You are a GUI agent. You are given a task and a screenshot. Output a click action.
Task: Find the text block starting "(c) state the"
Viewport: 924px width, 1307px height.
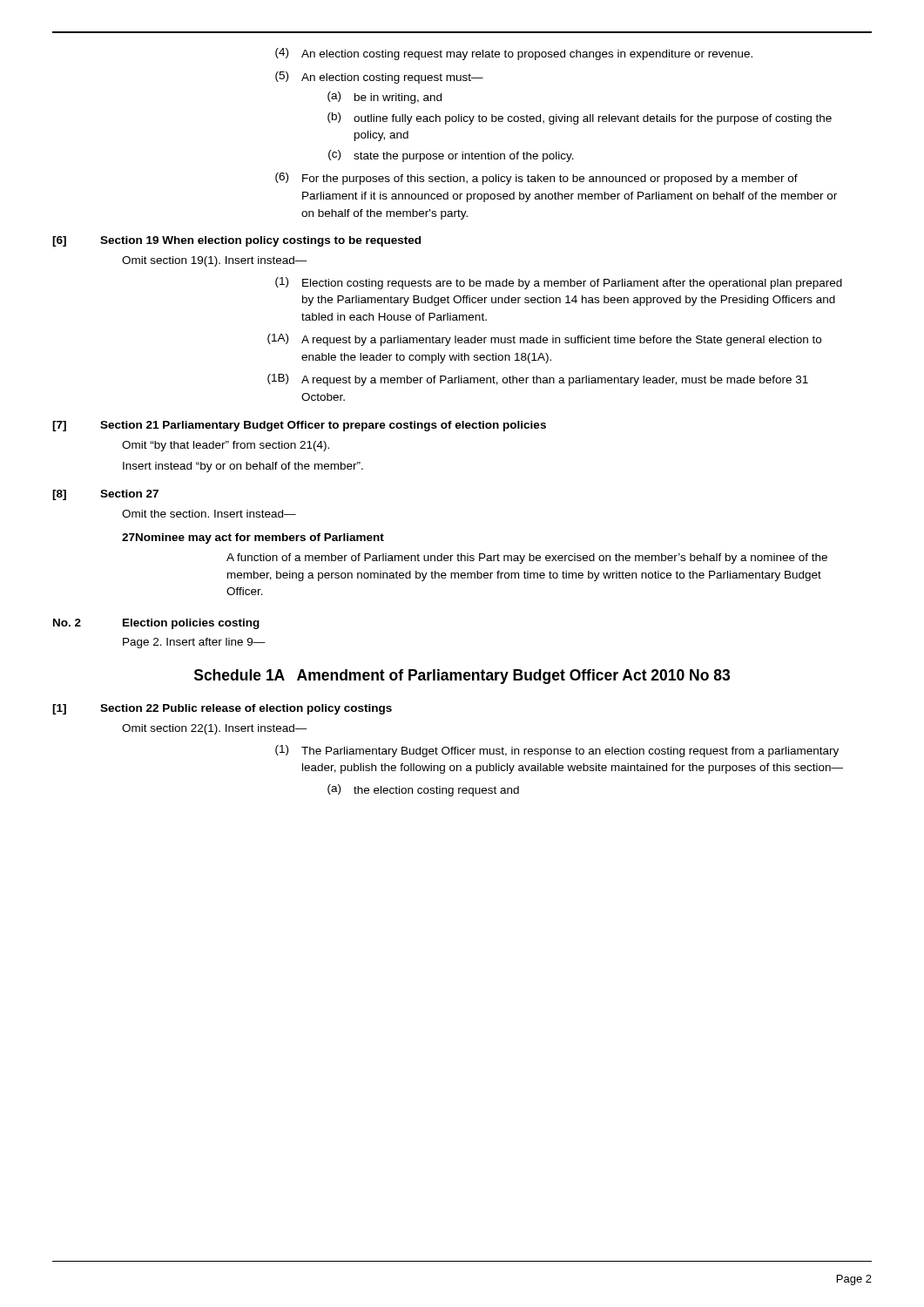pyautogui.click(x=575, y=156)
